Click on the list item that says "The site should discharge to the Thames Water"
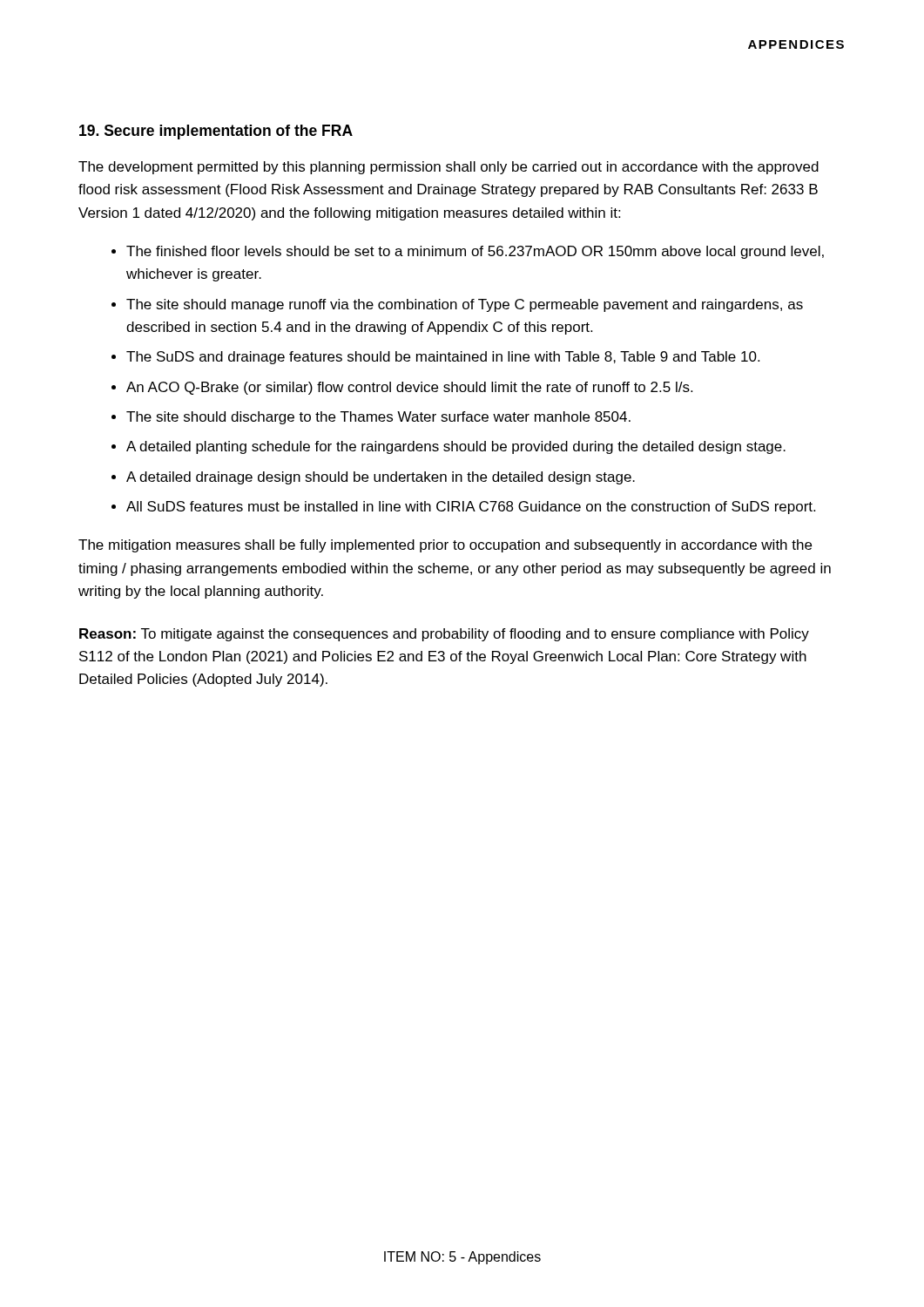924x1307 pixels. 379,417
